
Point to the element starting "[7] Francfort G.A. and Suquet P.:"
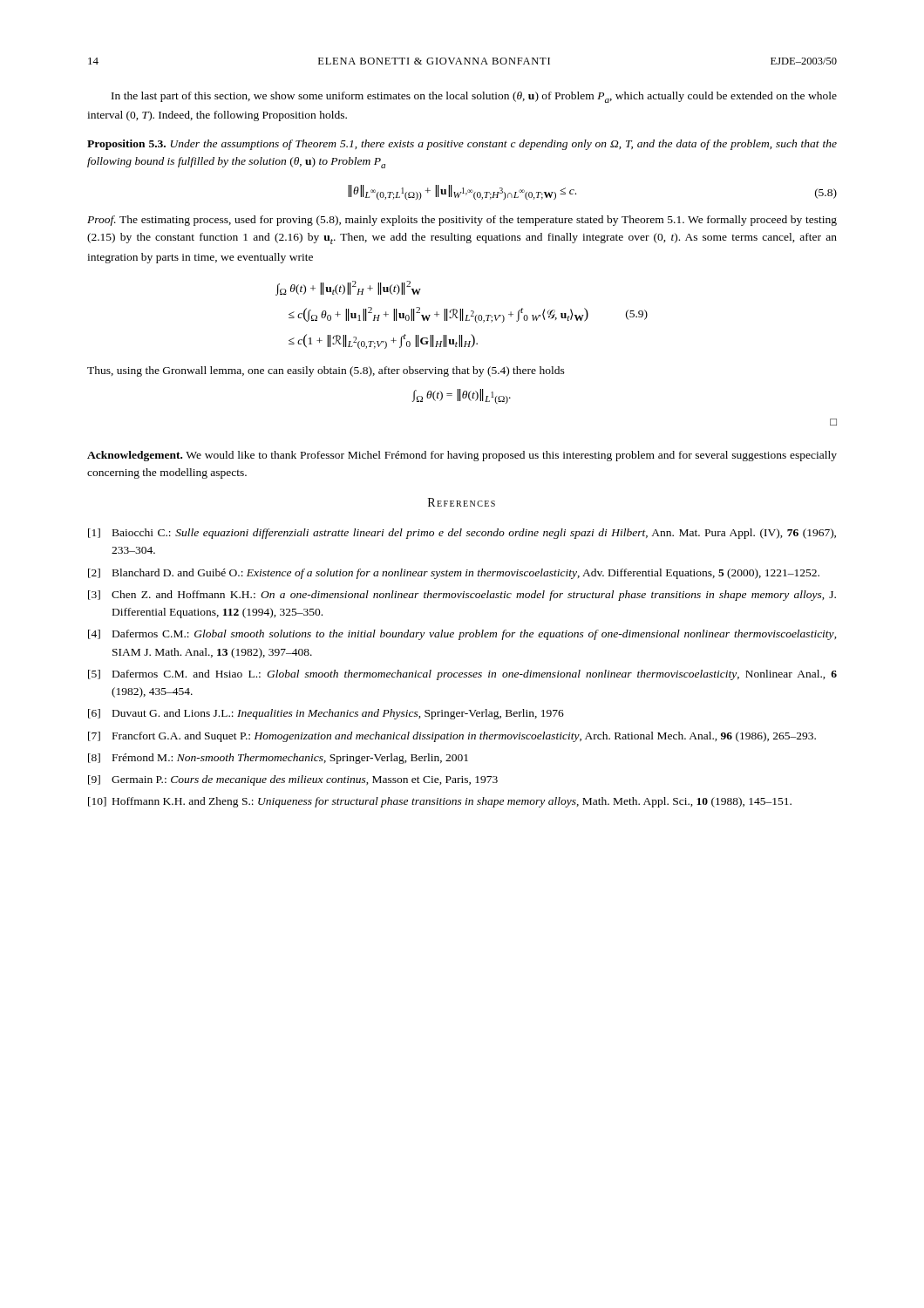click(452, 736)
